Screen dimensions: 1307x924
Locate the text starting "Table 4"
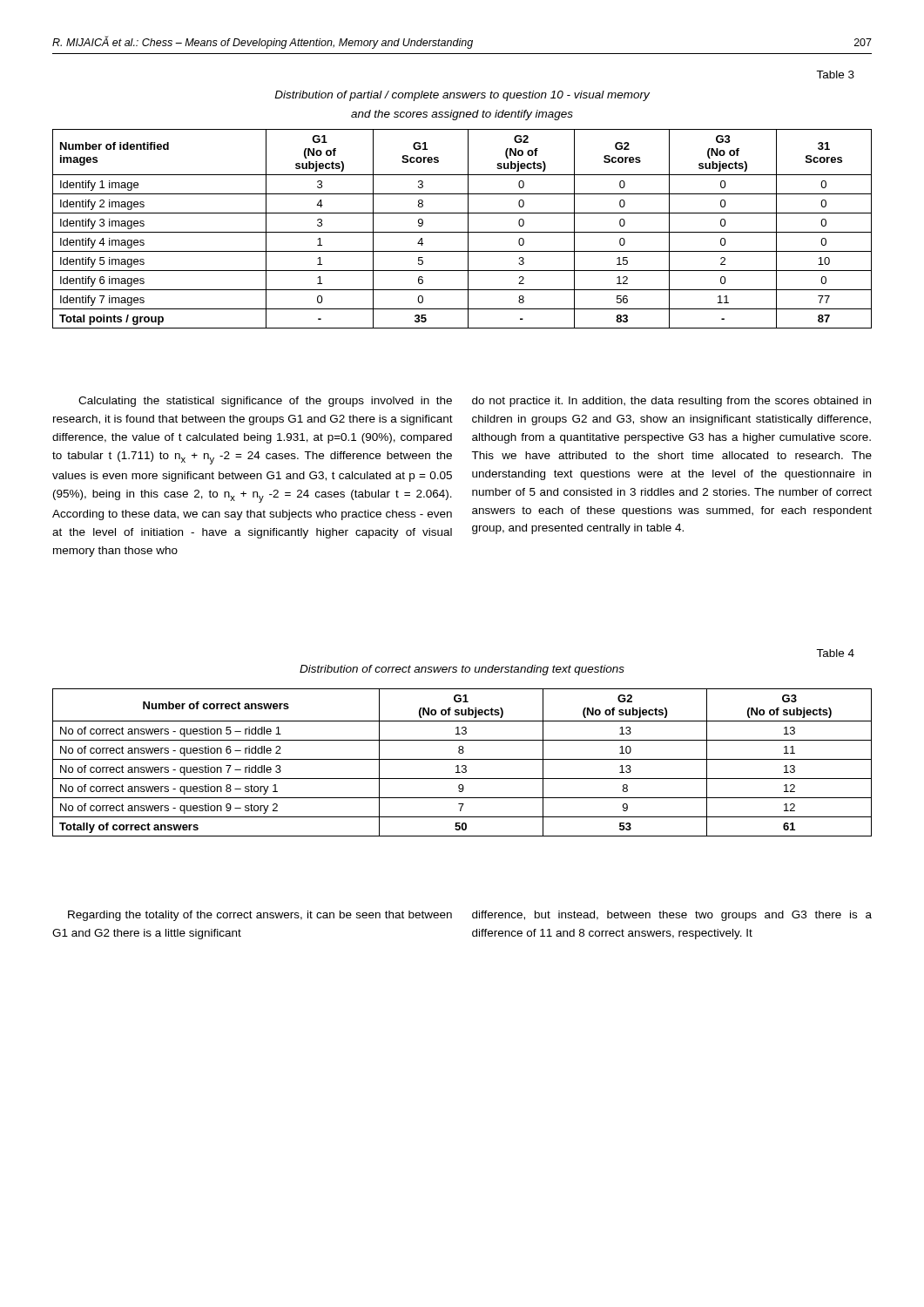[835, 653]
